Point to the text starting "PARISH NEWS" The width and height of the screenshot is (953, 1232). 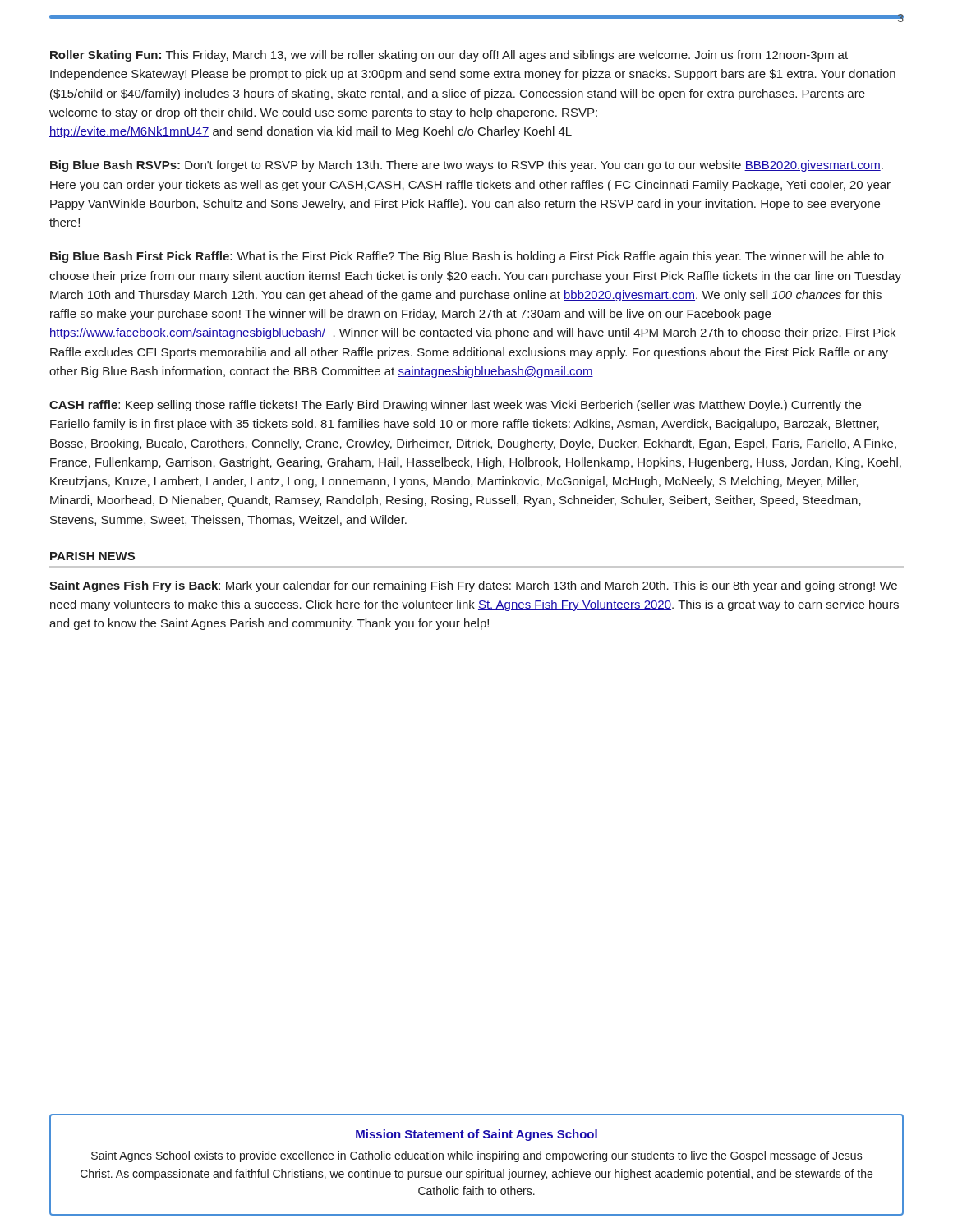[92, 555]
